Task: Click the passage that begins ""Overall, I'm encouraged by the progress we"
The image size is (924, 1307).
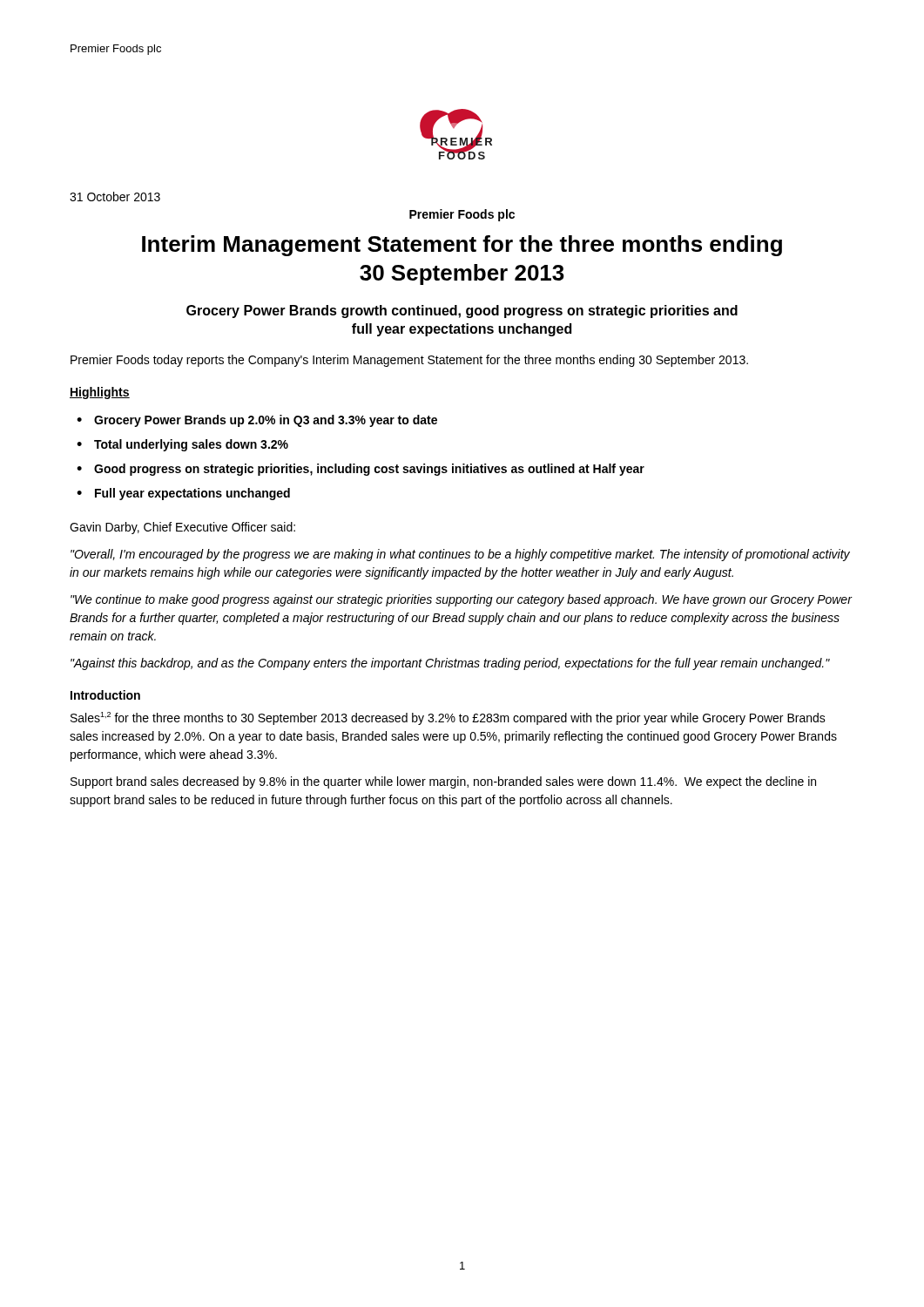Action: pyautogui.click(x=460, y=563)
